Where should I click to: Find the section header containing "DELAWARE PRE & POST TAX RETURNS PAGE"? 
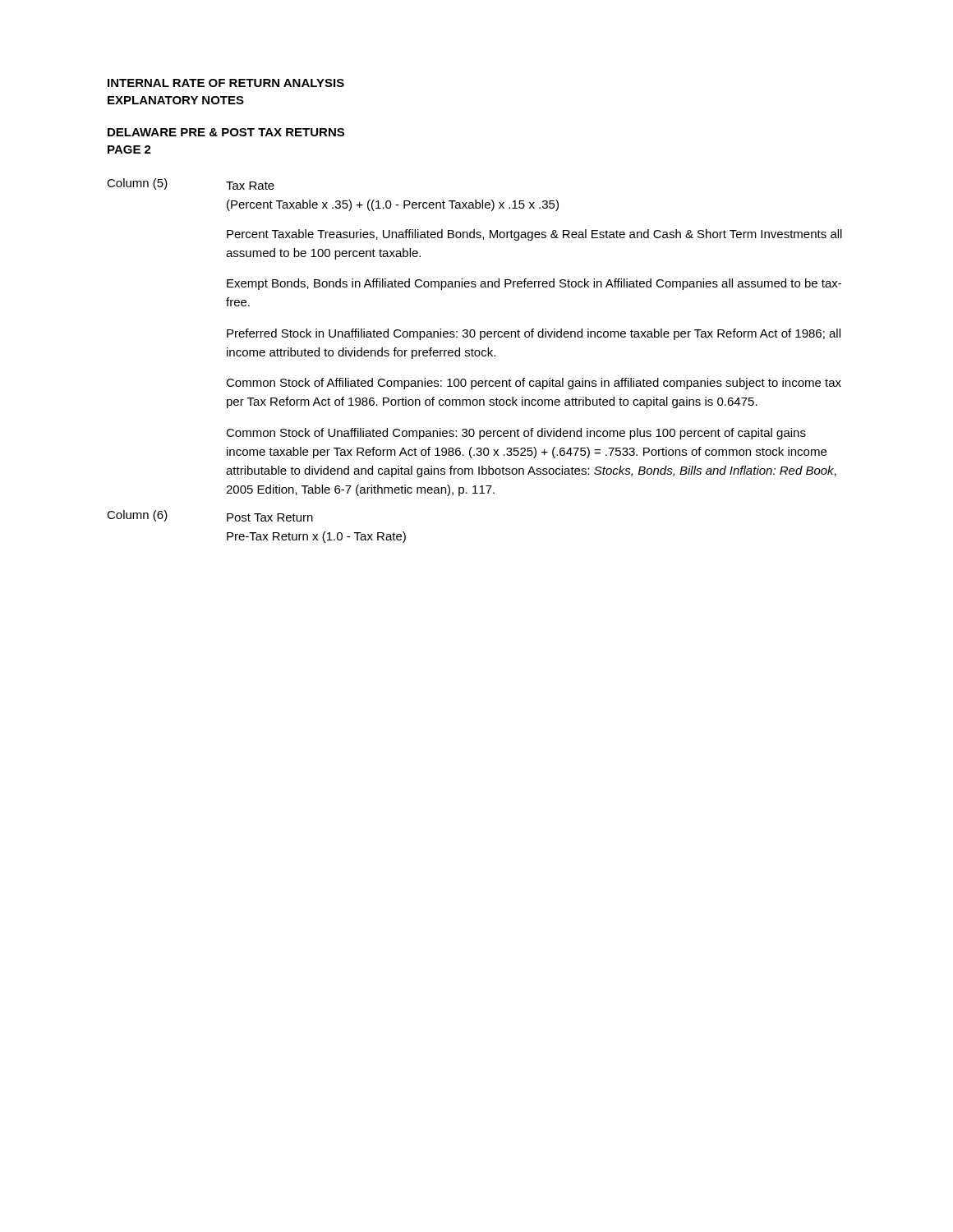pos(226,140)
